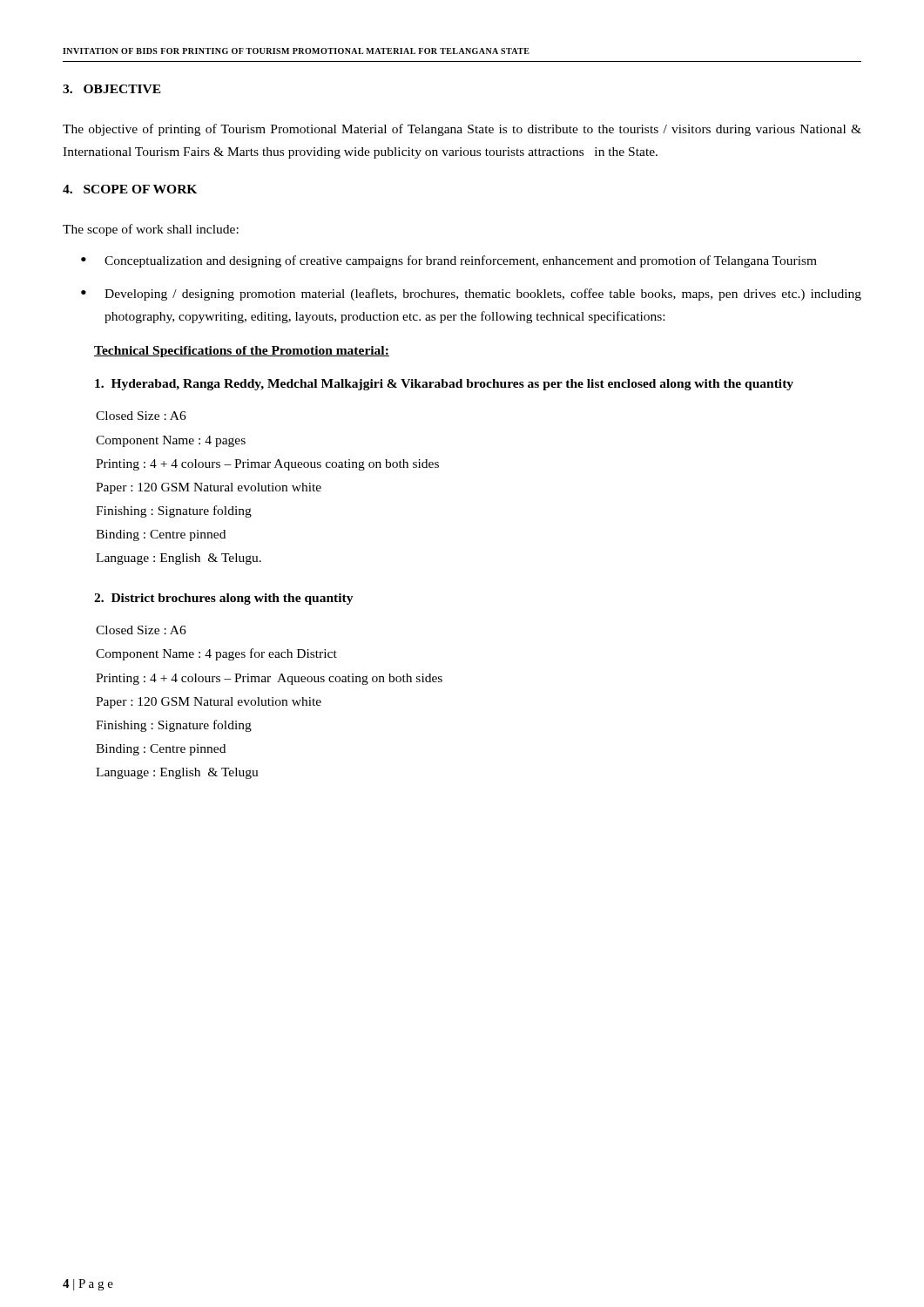Click on the section header that reads "3. OBJECTIVE"

coord(112,88)
